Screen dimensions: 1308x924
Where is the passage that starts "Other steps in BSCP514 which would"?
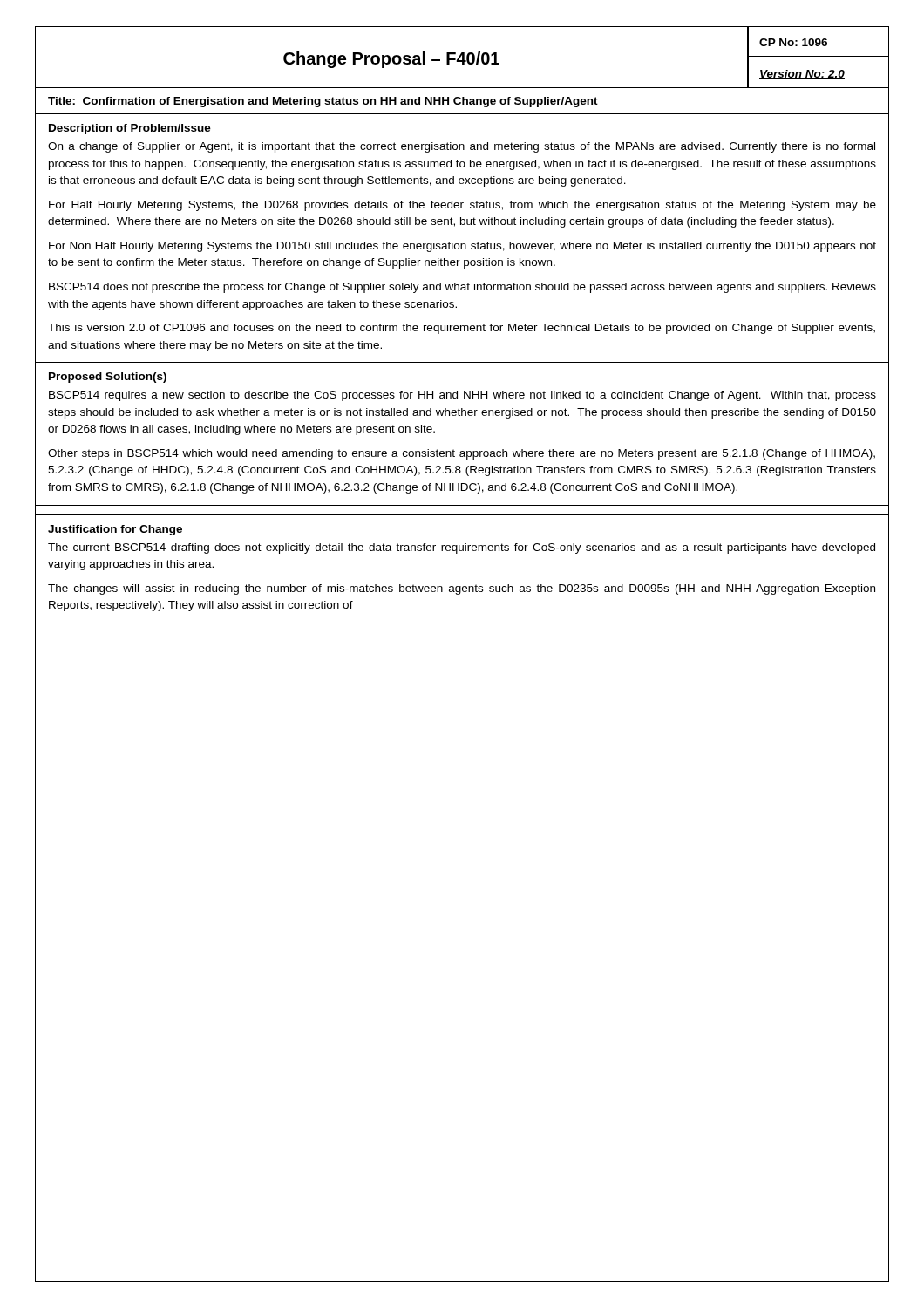click(x=462, y=470)
